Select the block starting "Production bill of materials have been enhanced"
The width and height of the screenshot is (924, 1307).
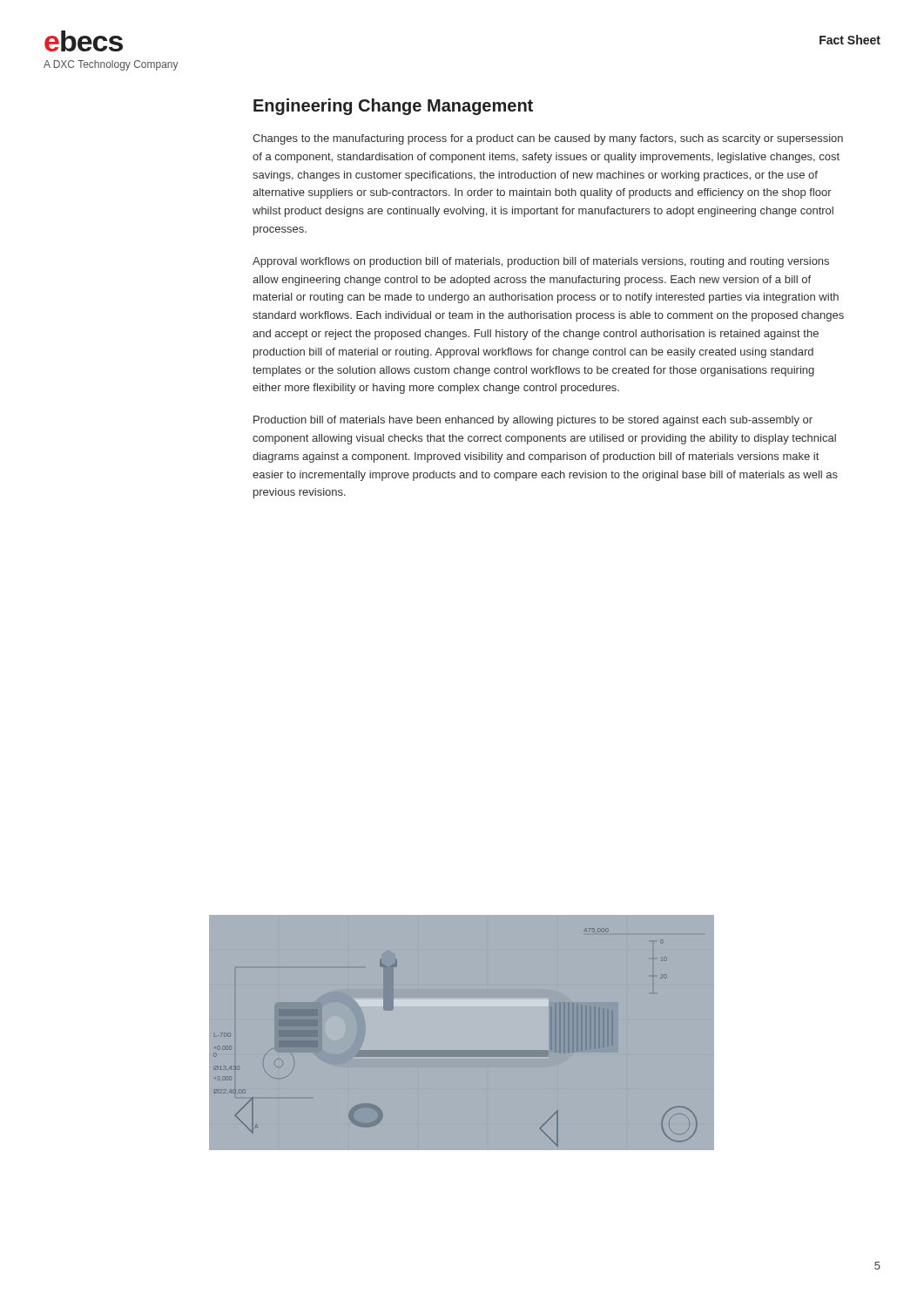point(545,456)
